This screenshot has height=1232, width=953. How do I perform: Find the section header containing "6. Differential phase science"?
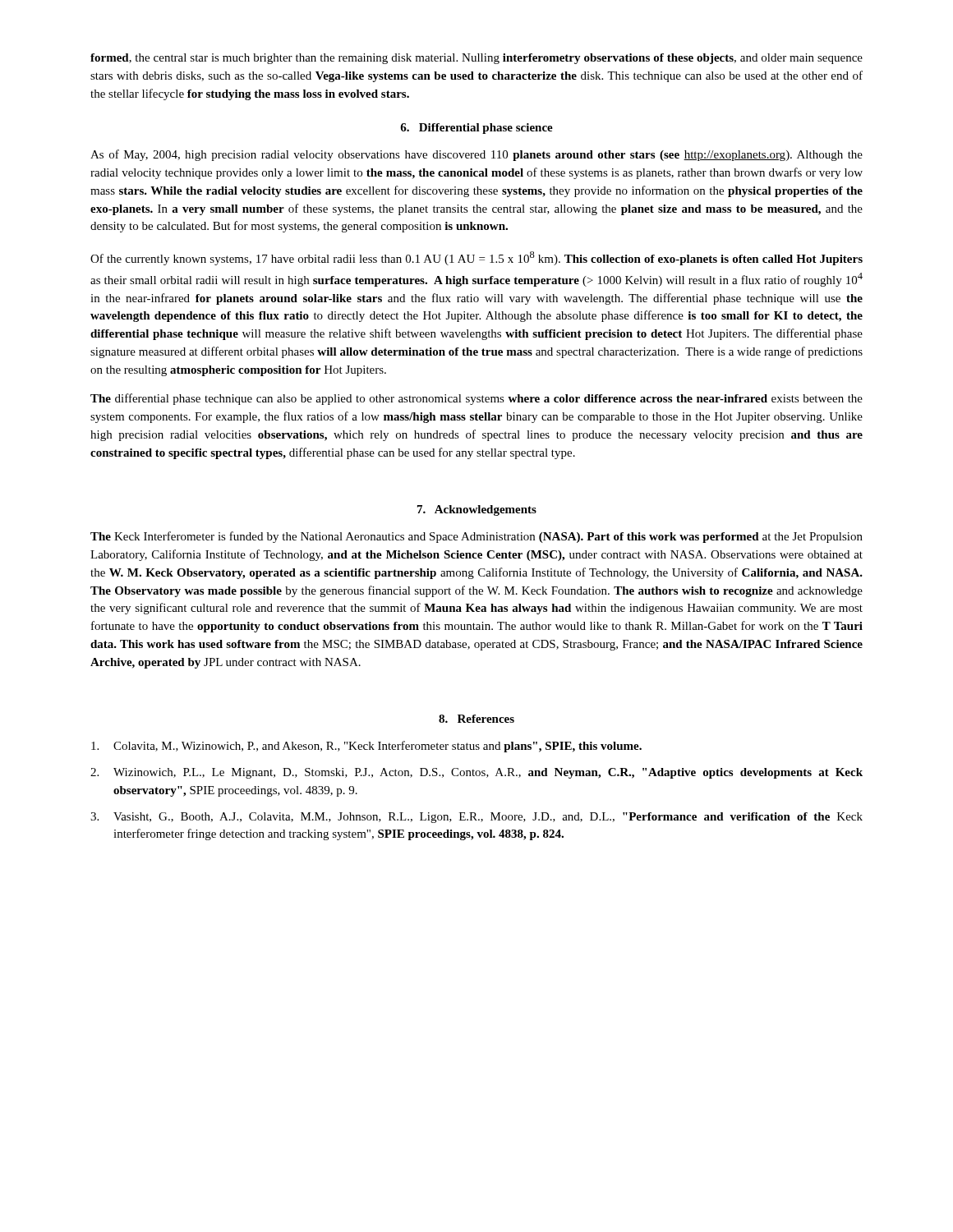coord(476,128)
